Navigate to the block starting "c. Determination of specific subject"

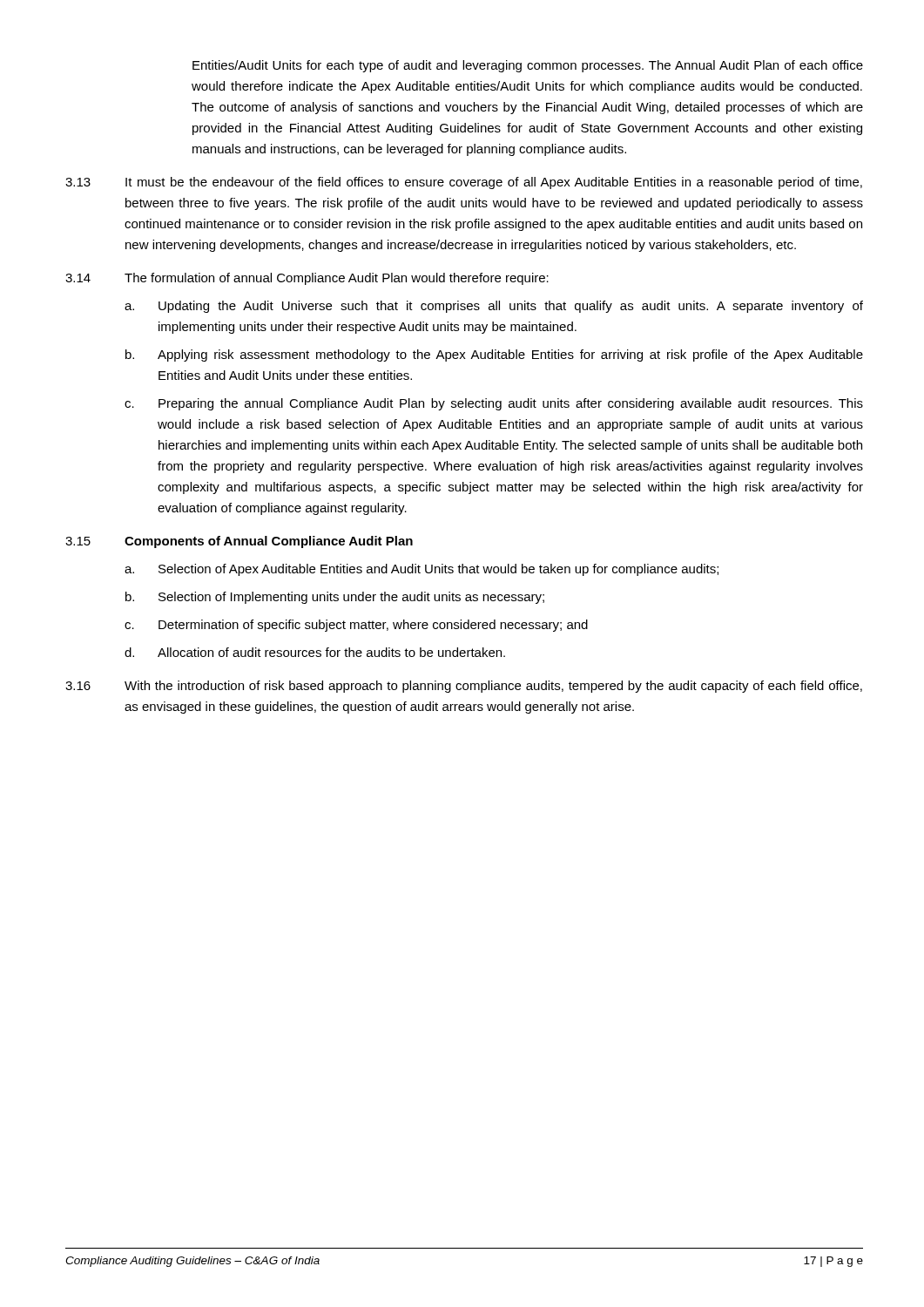pos(494,625)
